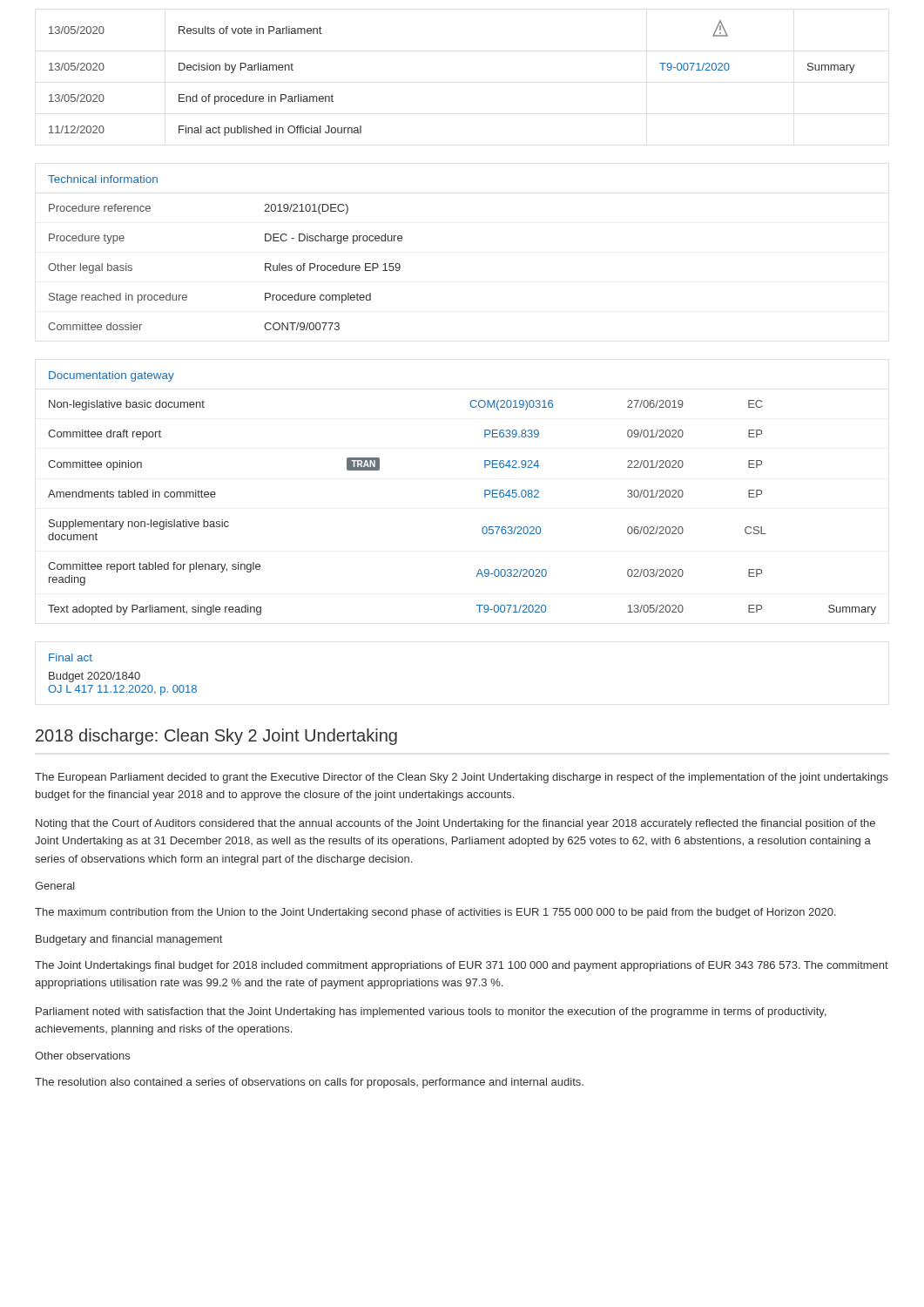Click on the text block starting "The resolution also contained a series"
Viewport: 924px width, 1307px height.
click(462, 1083)
